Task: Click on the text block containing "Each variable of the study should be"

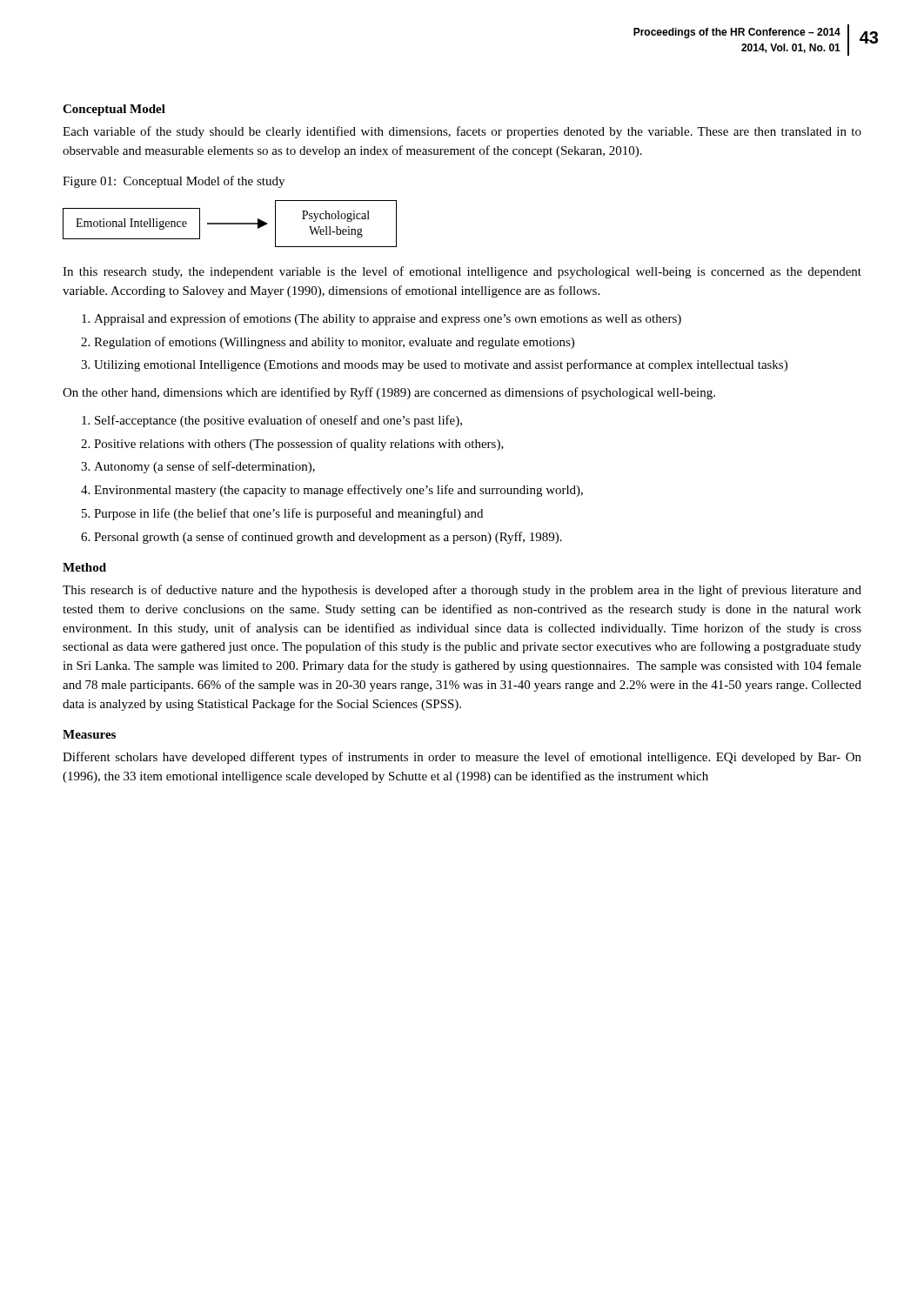Action: point(462,141)
